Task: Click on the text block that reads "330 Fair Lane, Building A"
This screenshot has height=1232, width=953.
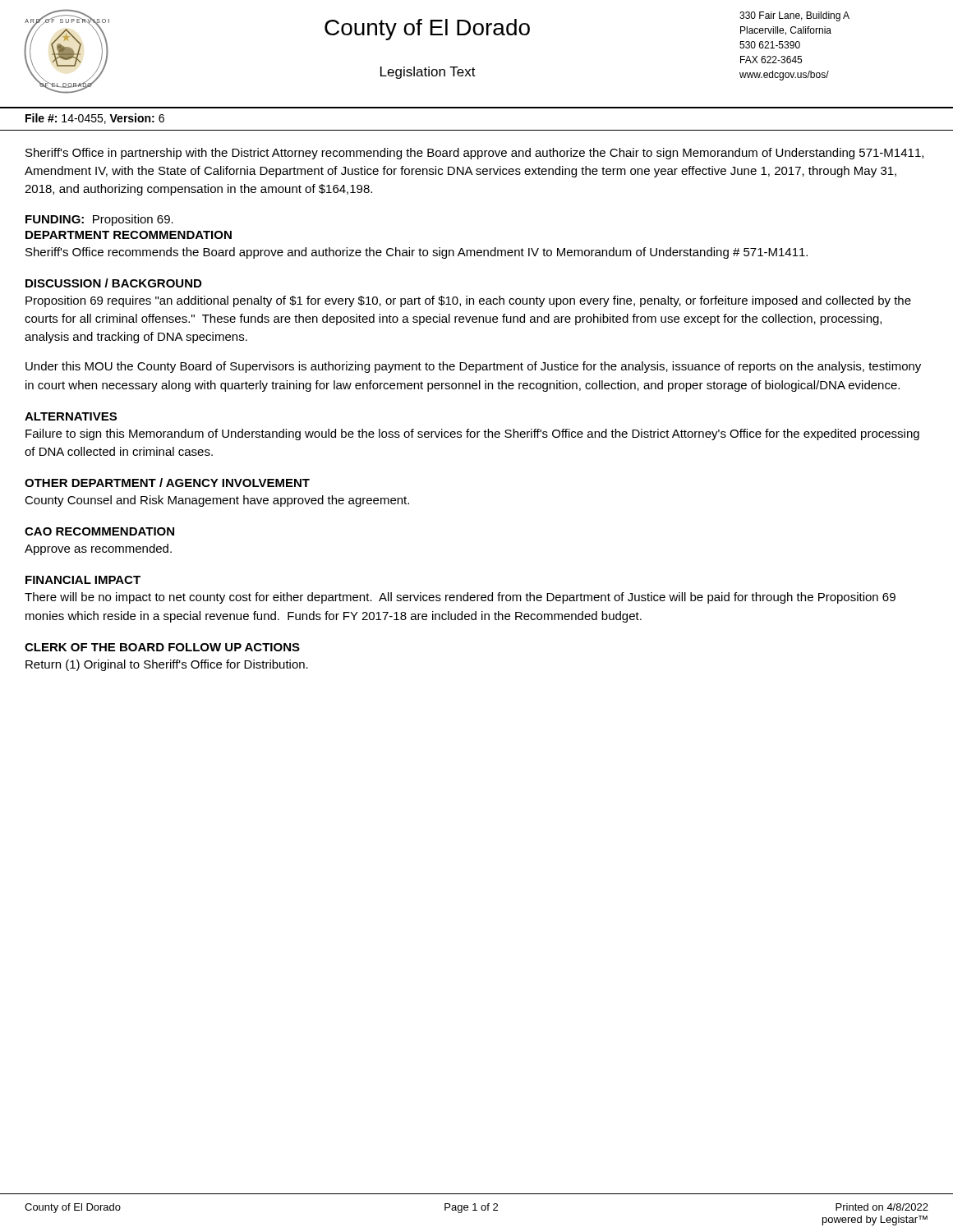Action: (x=795, y=45)
